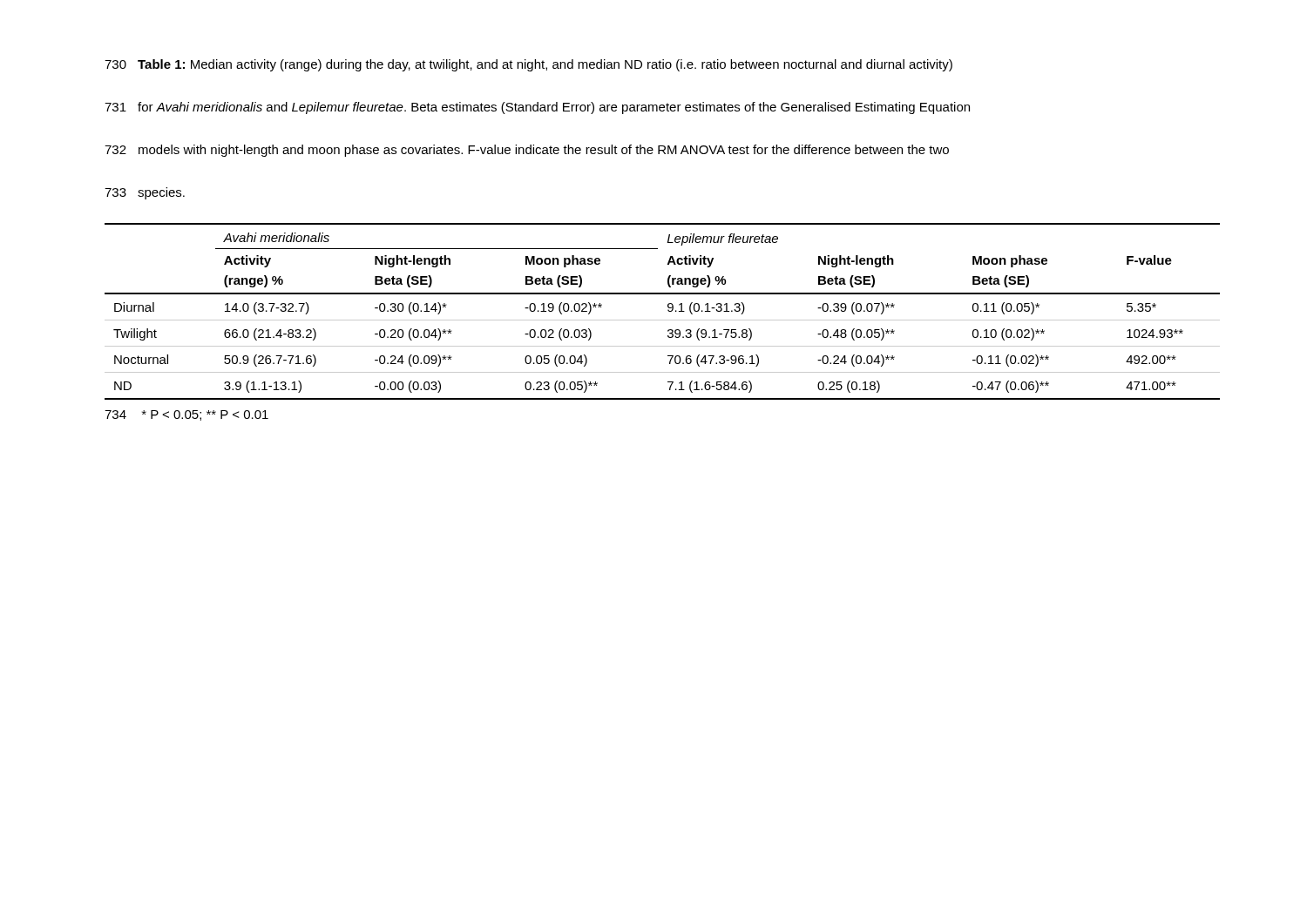Find the table that mentions "-0.24 (0.04)**"
The height and width of the screenshot is (924, 1307).
662,311
